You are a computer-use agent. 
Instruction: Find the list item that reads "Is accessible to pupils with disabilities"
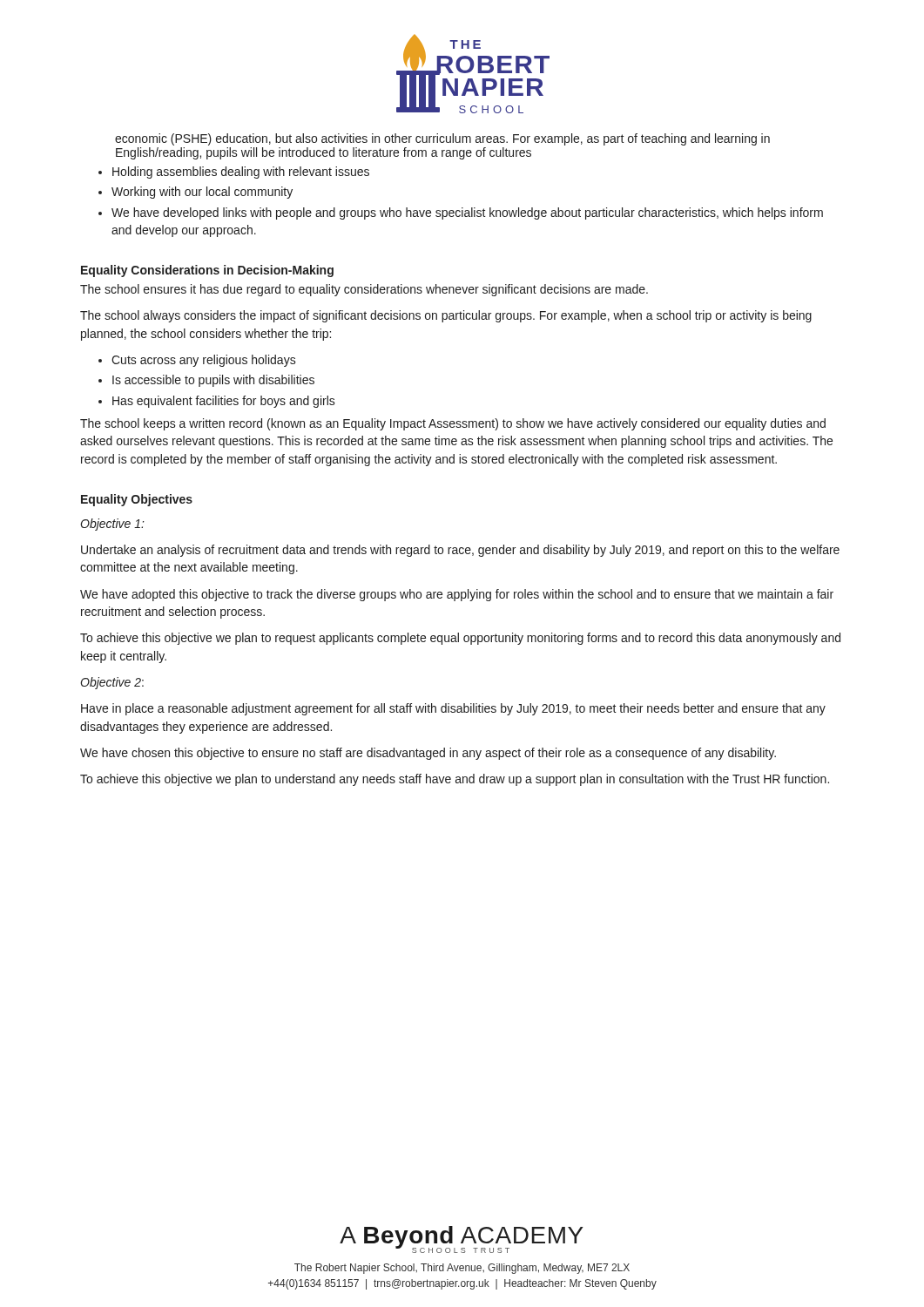pos(213,380)
